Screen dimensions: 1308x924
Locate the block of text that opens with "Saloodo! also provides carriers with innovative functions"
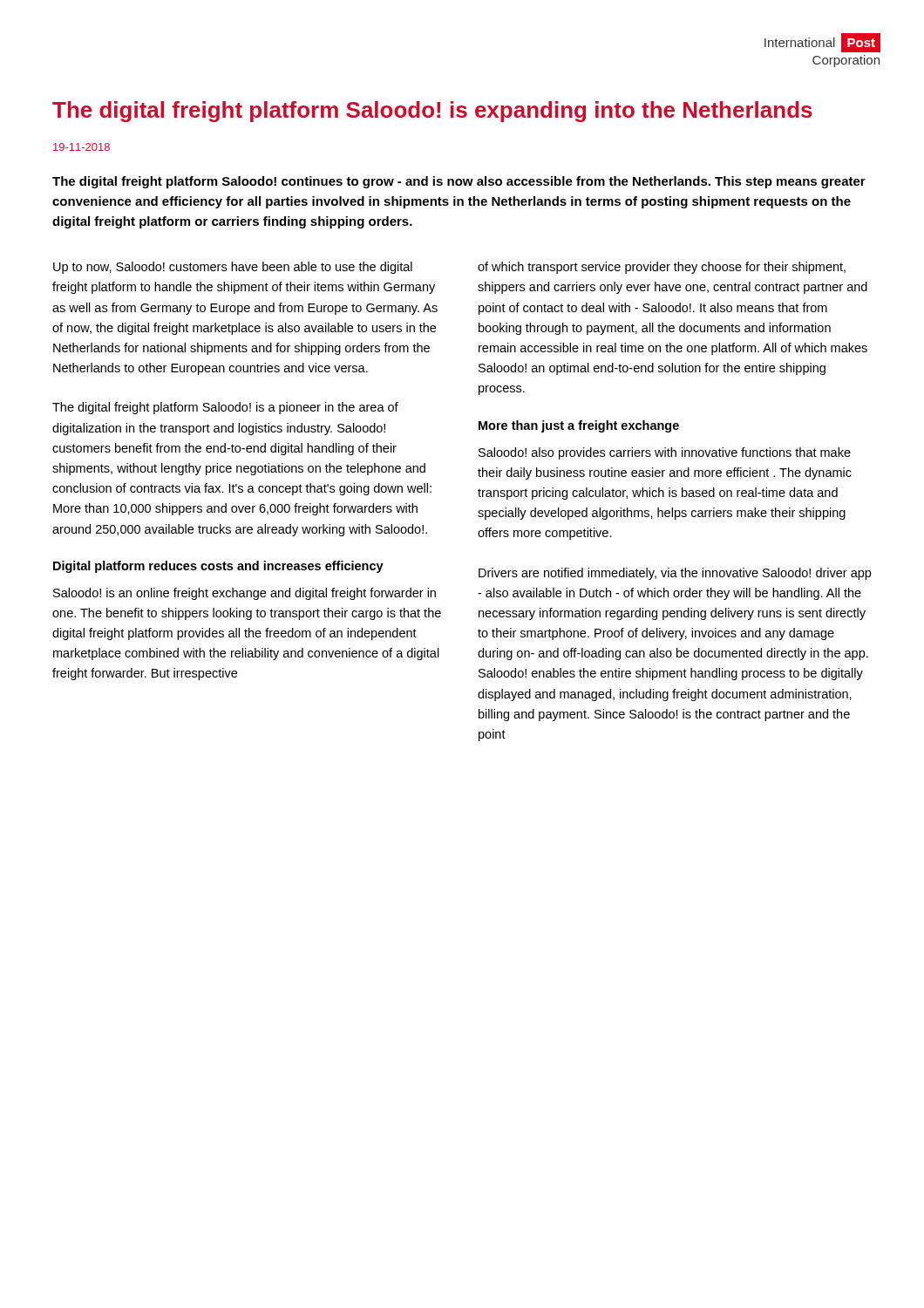tap(665, 493)
